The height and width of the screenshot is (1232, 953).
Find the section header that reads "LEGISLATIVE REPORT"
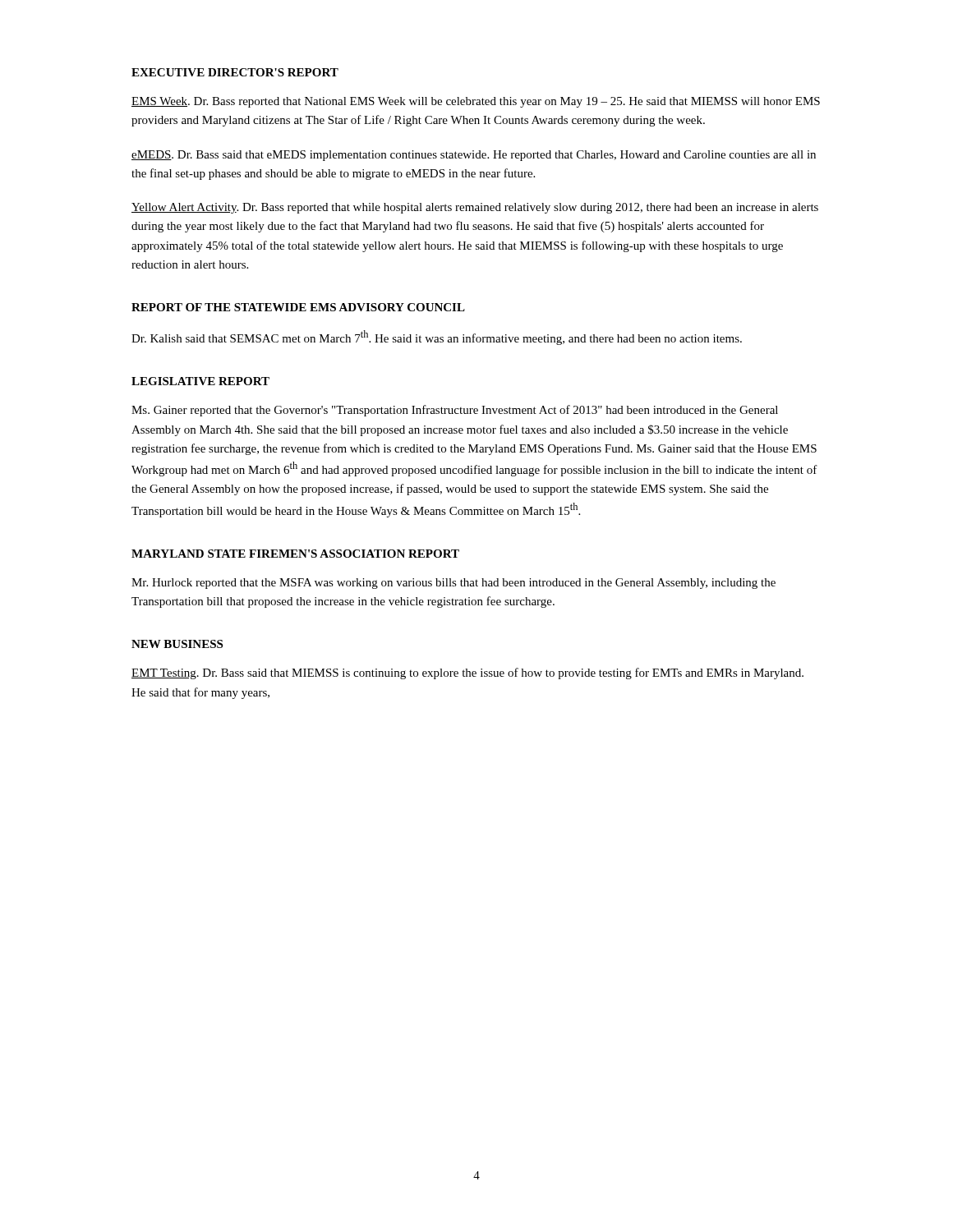coord(200,381)
